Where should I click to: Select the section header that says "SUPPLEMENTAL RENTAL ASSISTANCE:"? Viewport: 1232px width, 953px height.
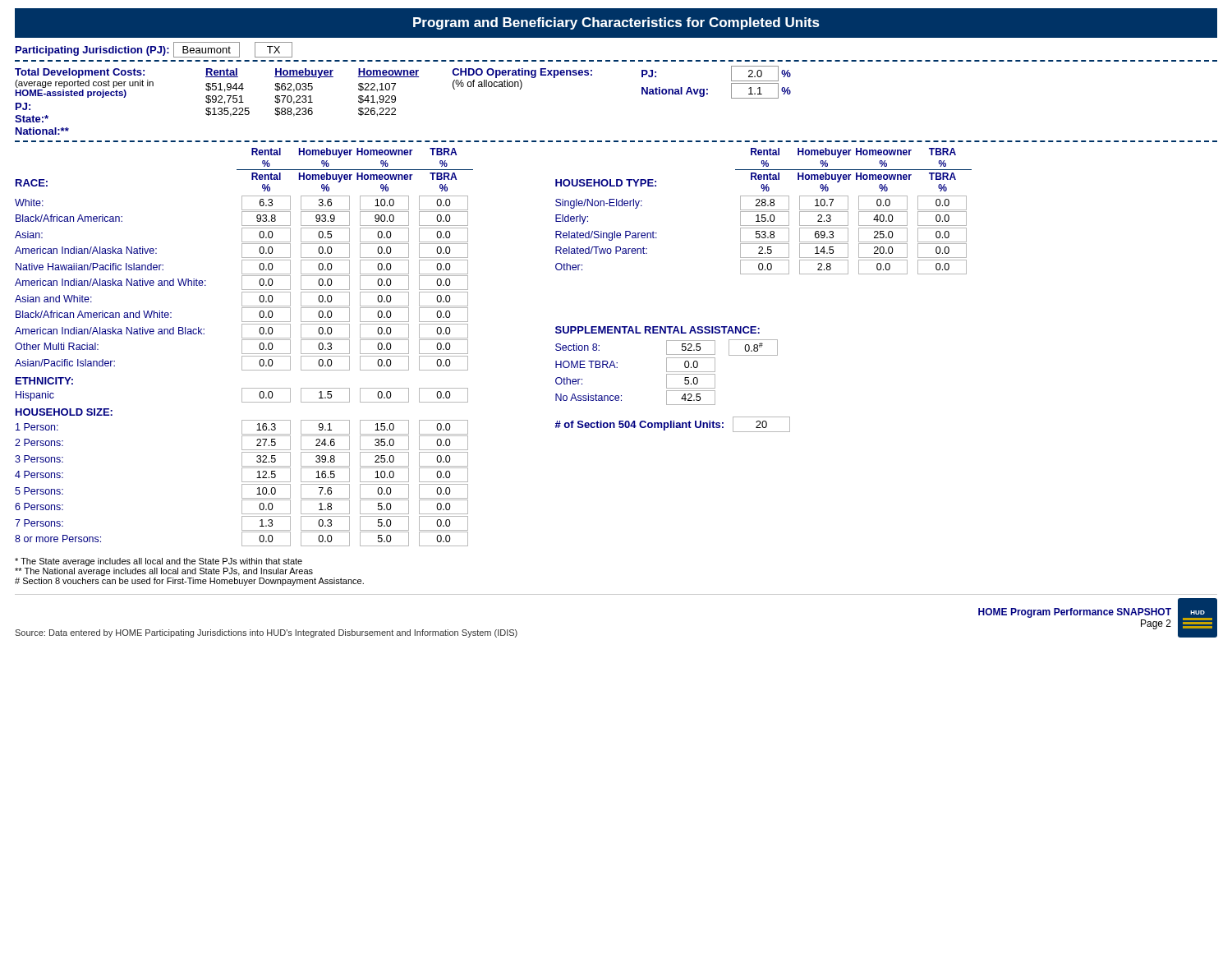pyautogui.click(x=658, y=329)
